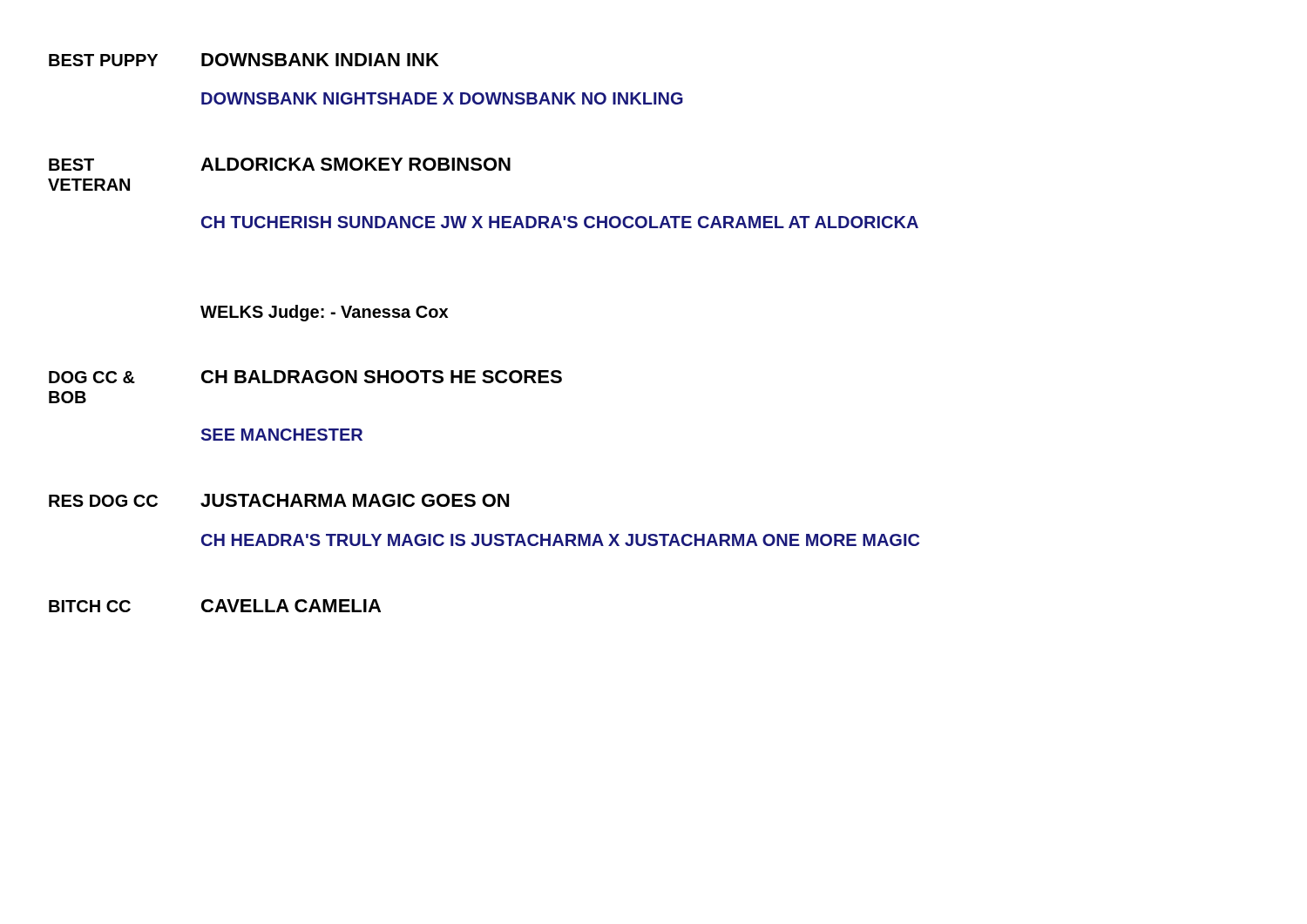Find the text with the text "JUSTACHARMA MAGIC GOES ON"
1307x924 pixels.
[355, 501]
